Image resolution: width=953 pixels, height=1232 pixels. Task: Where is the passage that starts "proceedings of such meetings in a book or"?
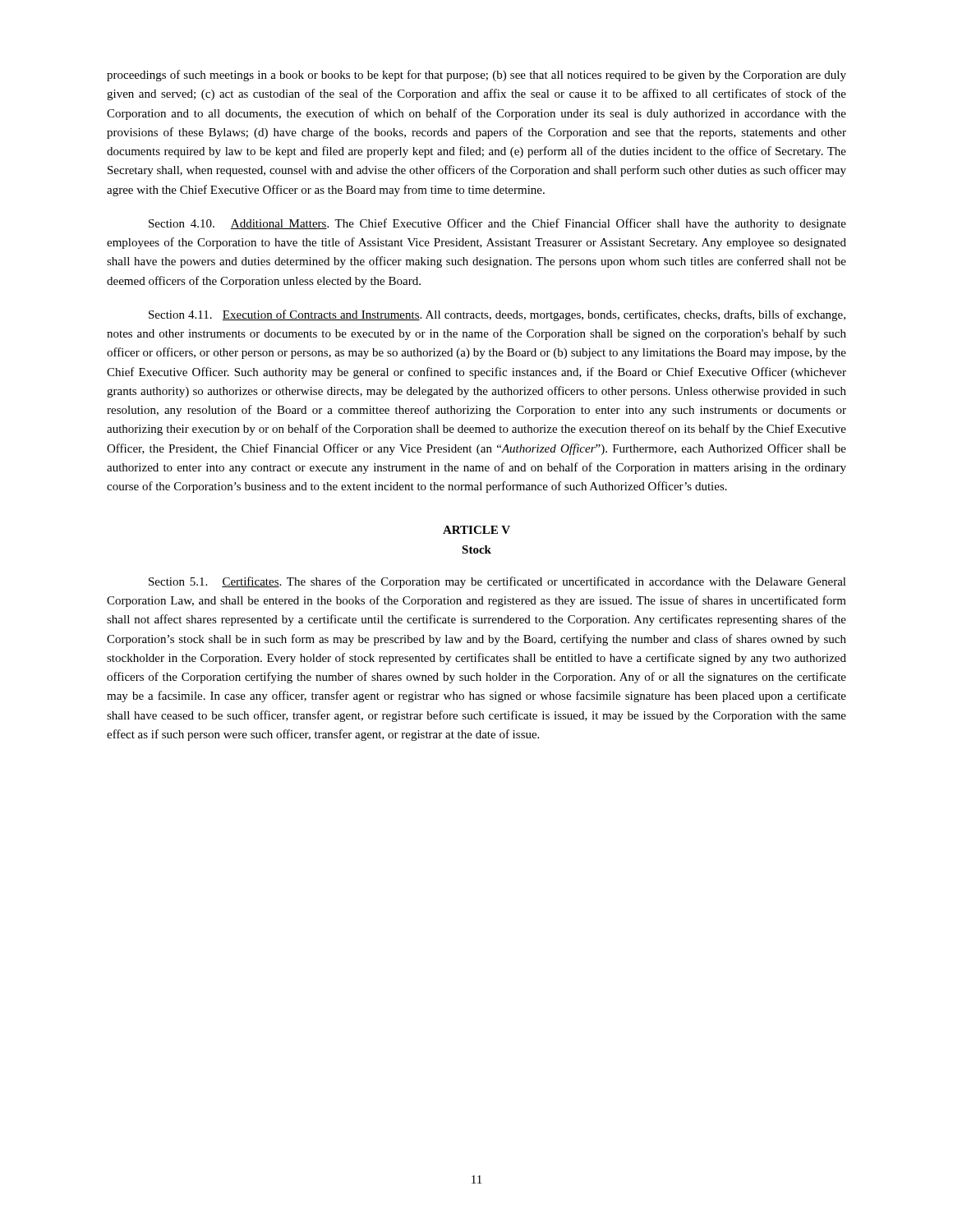pos(476,132)
